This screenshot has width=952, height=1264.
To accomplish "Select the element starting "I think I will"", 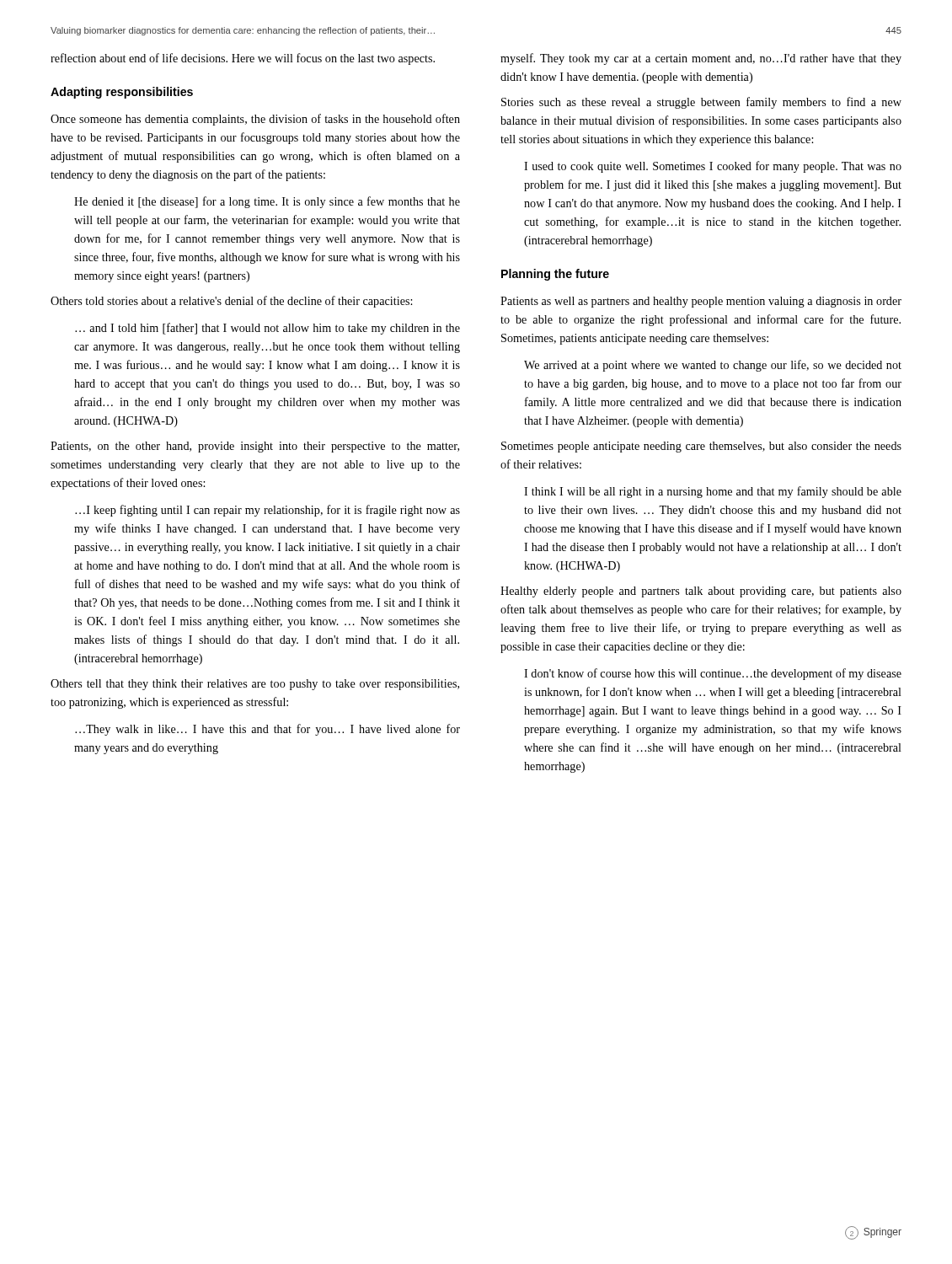I will [713, 528].
